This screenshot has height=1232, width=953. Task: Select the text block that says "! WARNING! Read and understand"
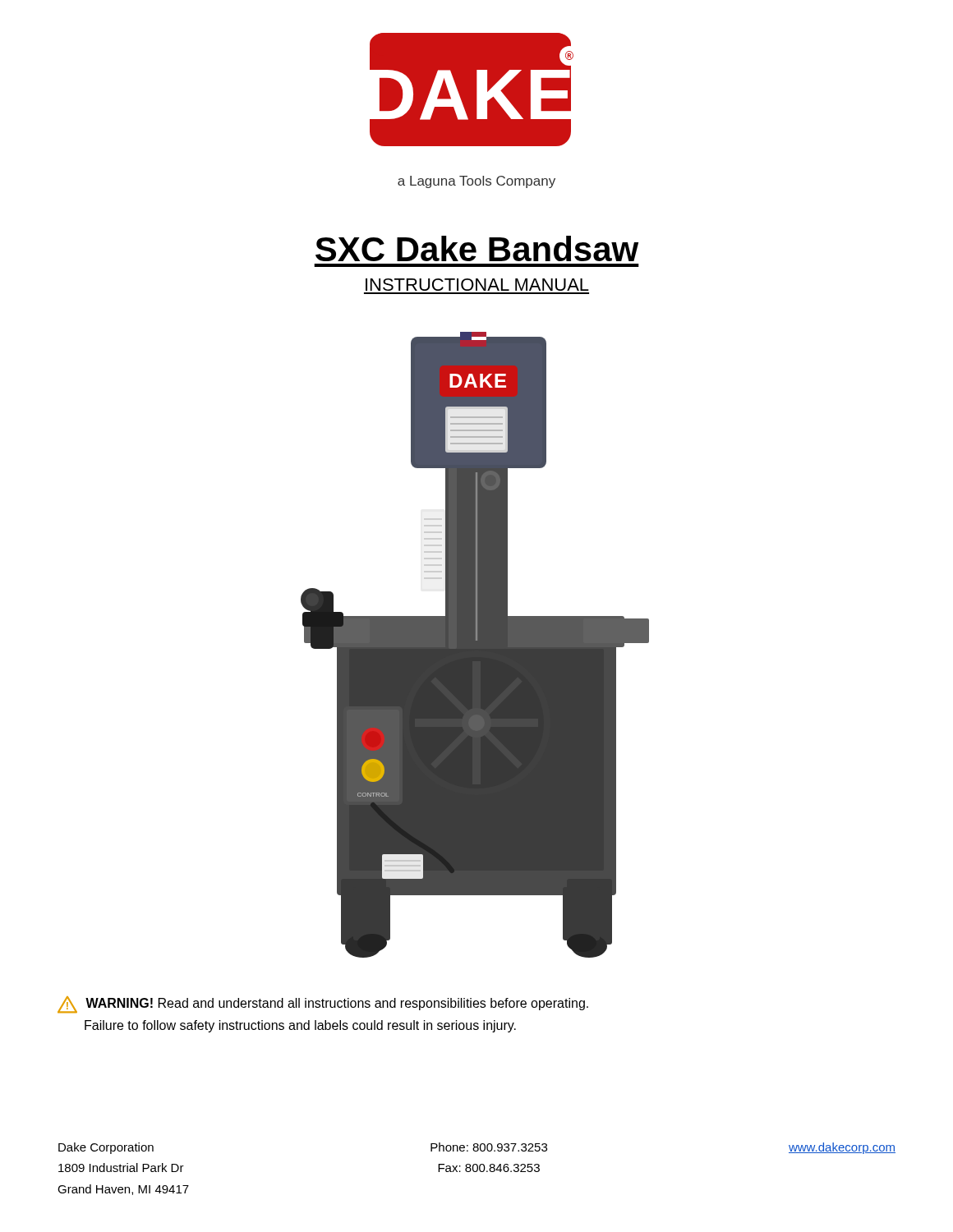click(476, 1016)
